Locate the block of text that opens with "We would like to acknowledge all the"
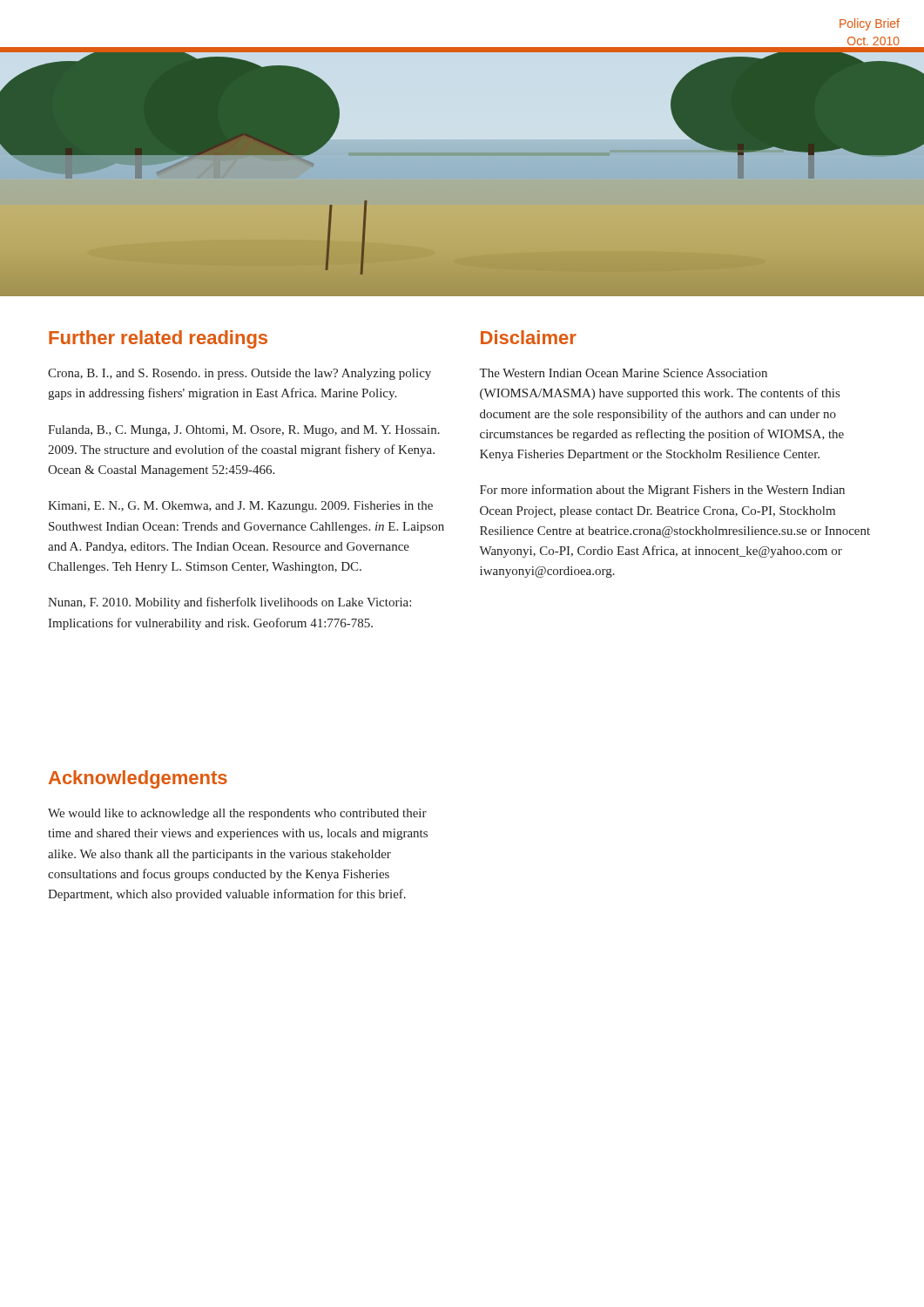Screen dimensions: 1307x924 [x=238, y=853]
